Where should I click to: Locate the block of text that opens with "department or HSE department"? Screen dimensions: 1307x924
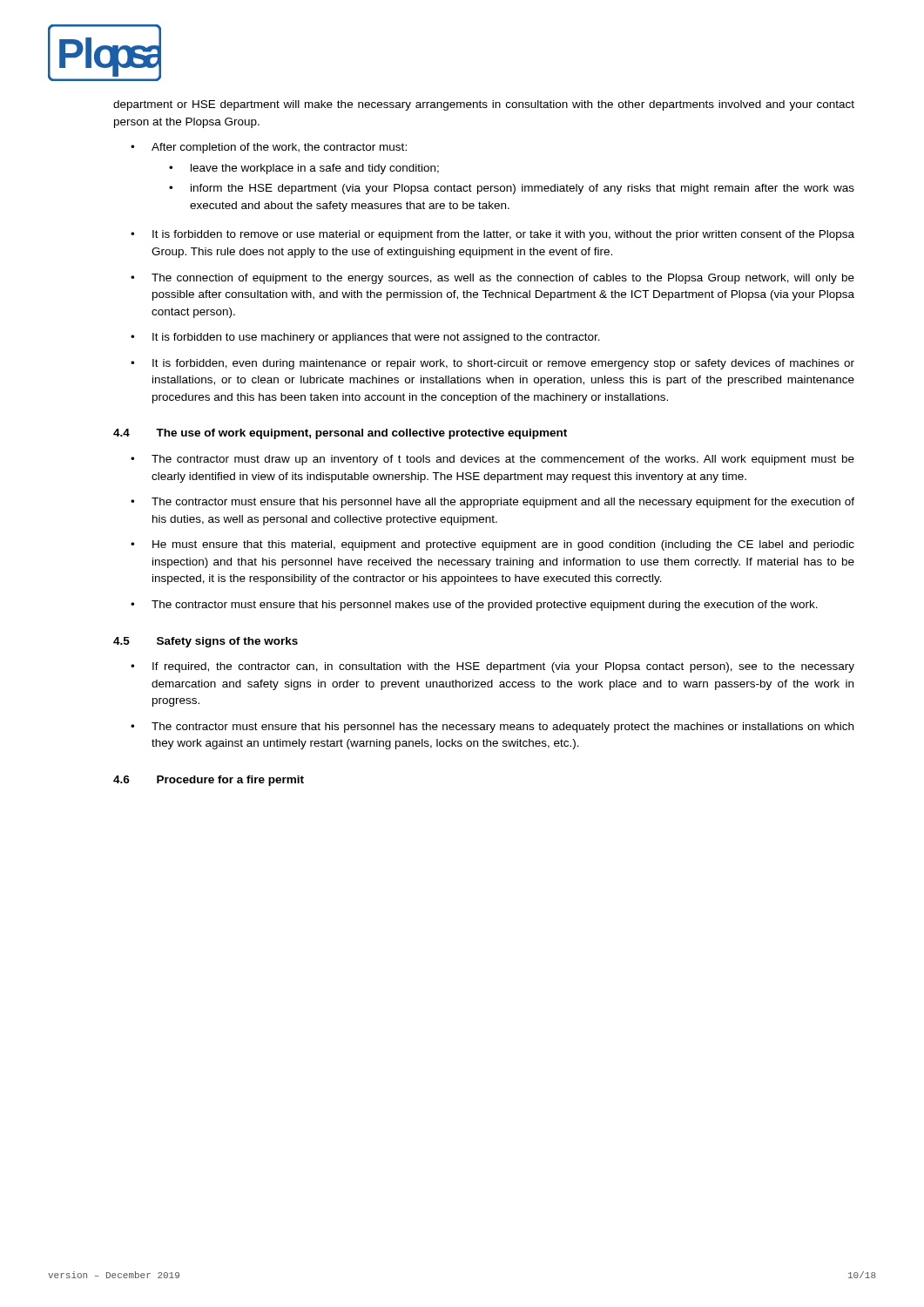coord(484,113)
